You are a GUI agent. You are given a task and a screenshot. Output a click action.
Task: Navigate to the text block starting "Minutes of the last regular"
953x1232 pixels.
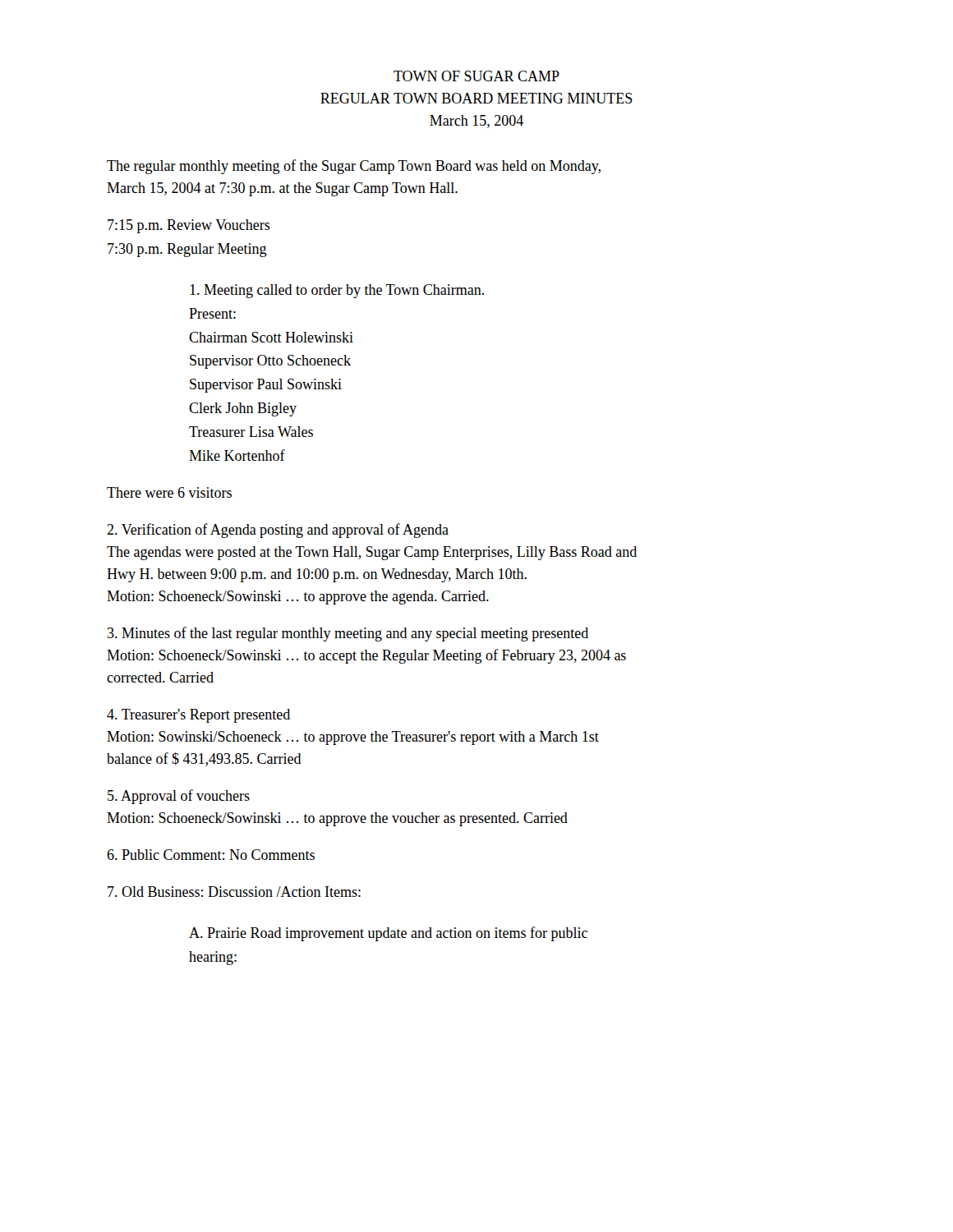click(367, 656)
